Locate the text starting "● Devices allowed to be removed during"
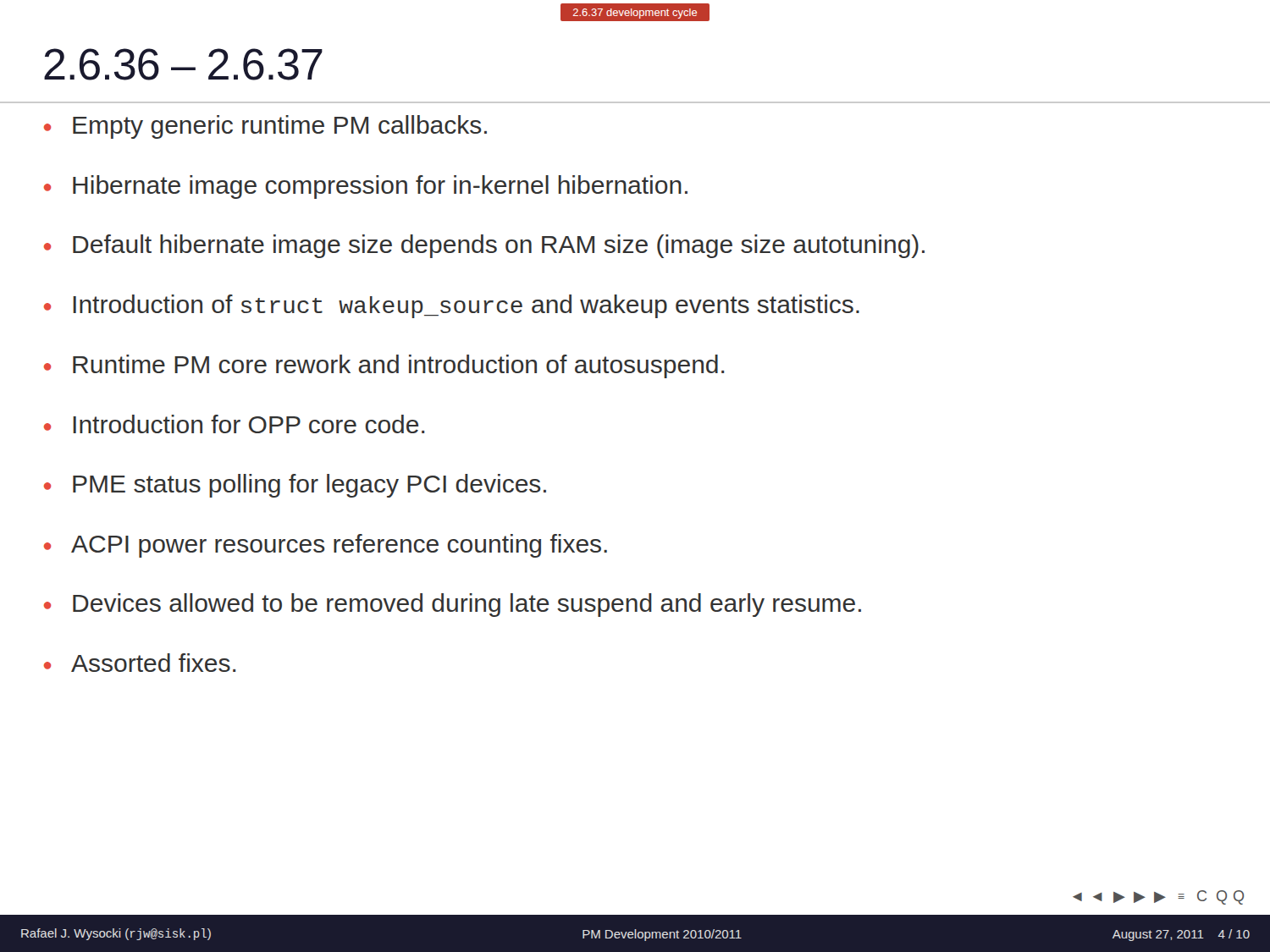 pos(453,604)
